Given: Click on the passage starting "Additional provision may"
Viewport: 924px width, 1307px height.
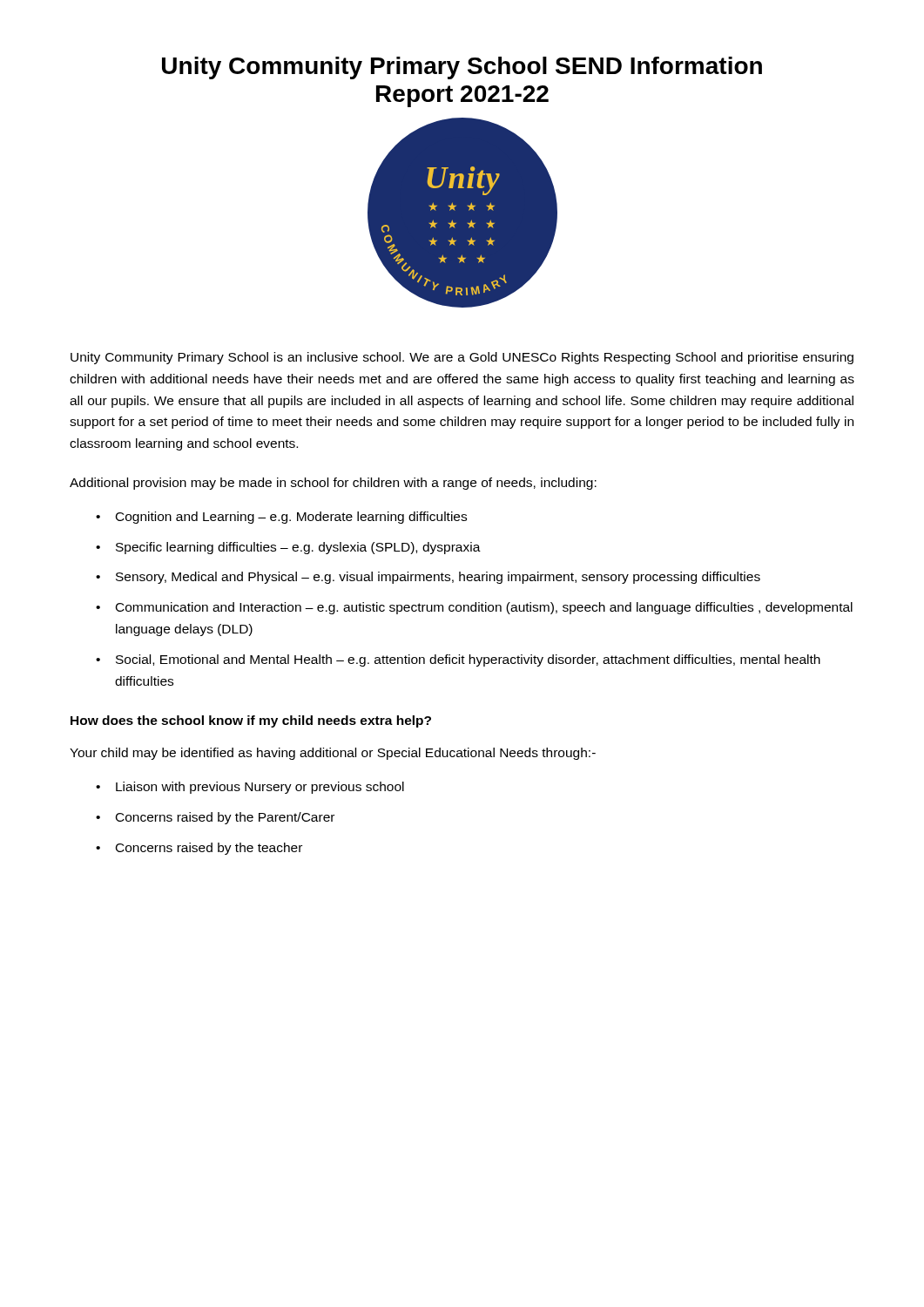Looking at the screenshot, I should 333,482.
